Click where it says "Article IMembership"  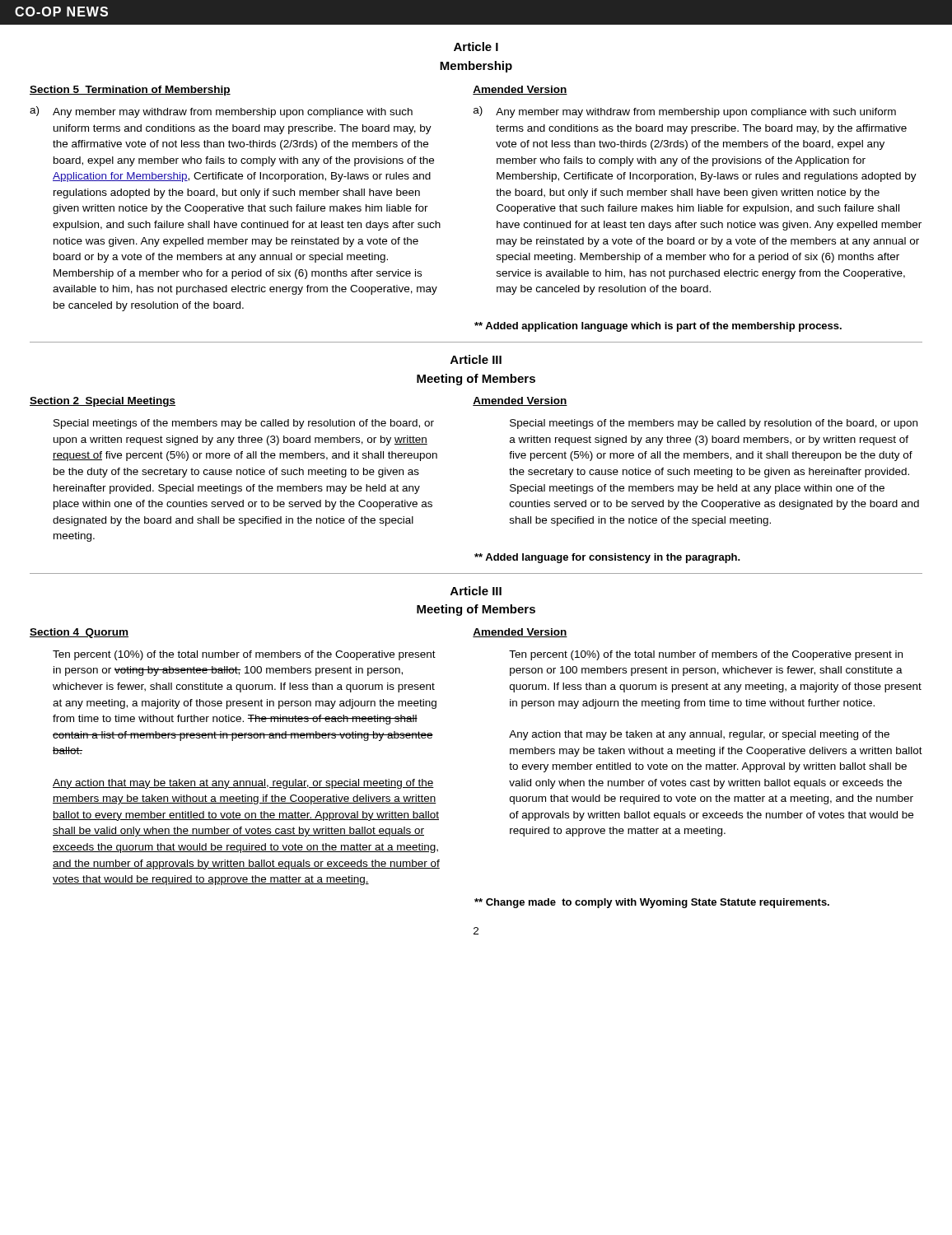476,56
